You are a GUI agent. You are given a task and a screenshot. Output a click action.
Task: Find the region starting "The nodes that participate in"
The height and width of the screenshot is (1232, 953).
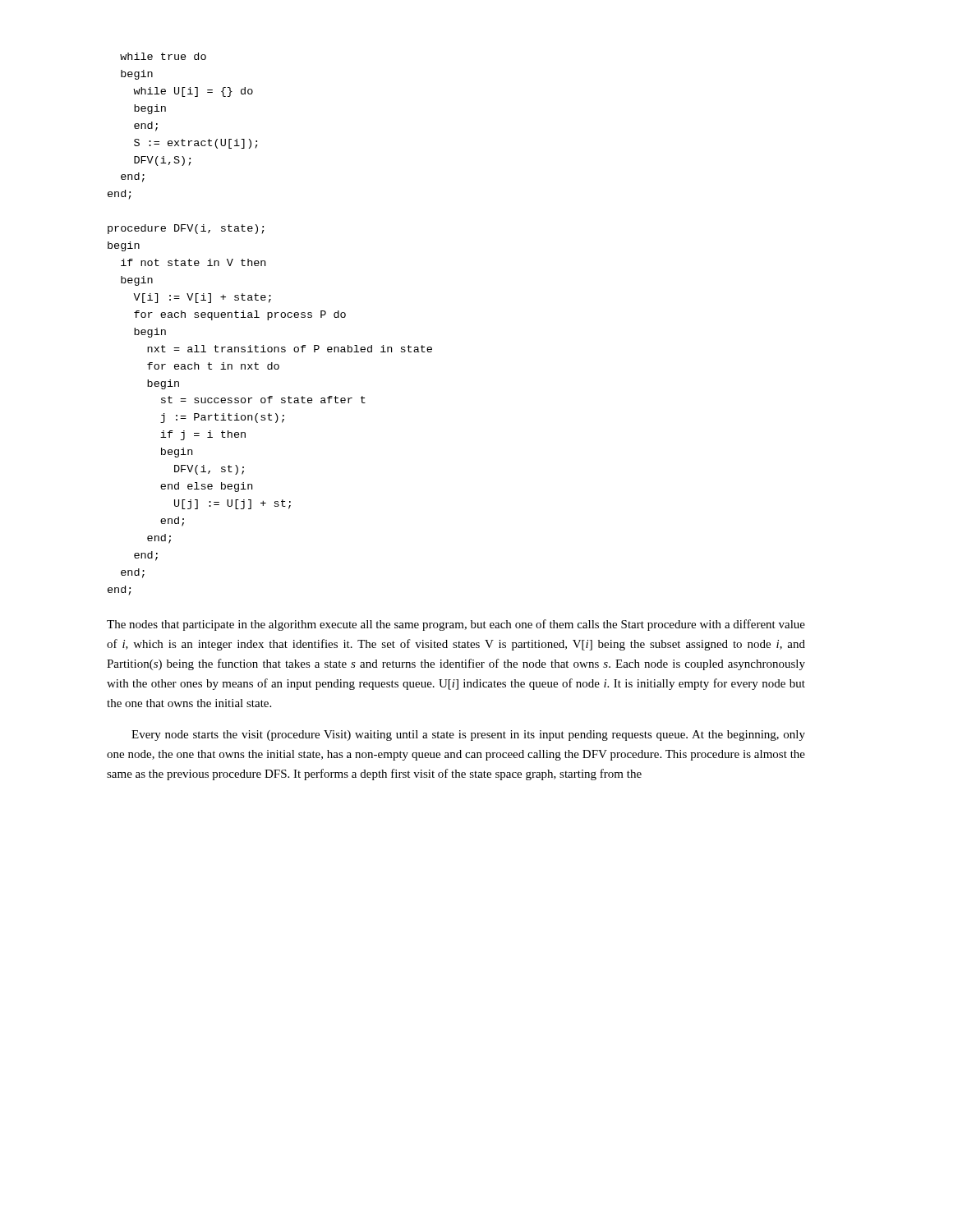coord(456,663)
